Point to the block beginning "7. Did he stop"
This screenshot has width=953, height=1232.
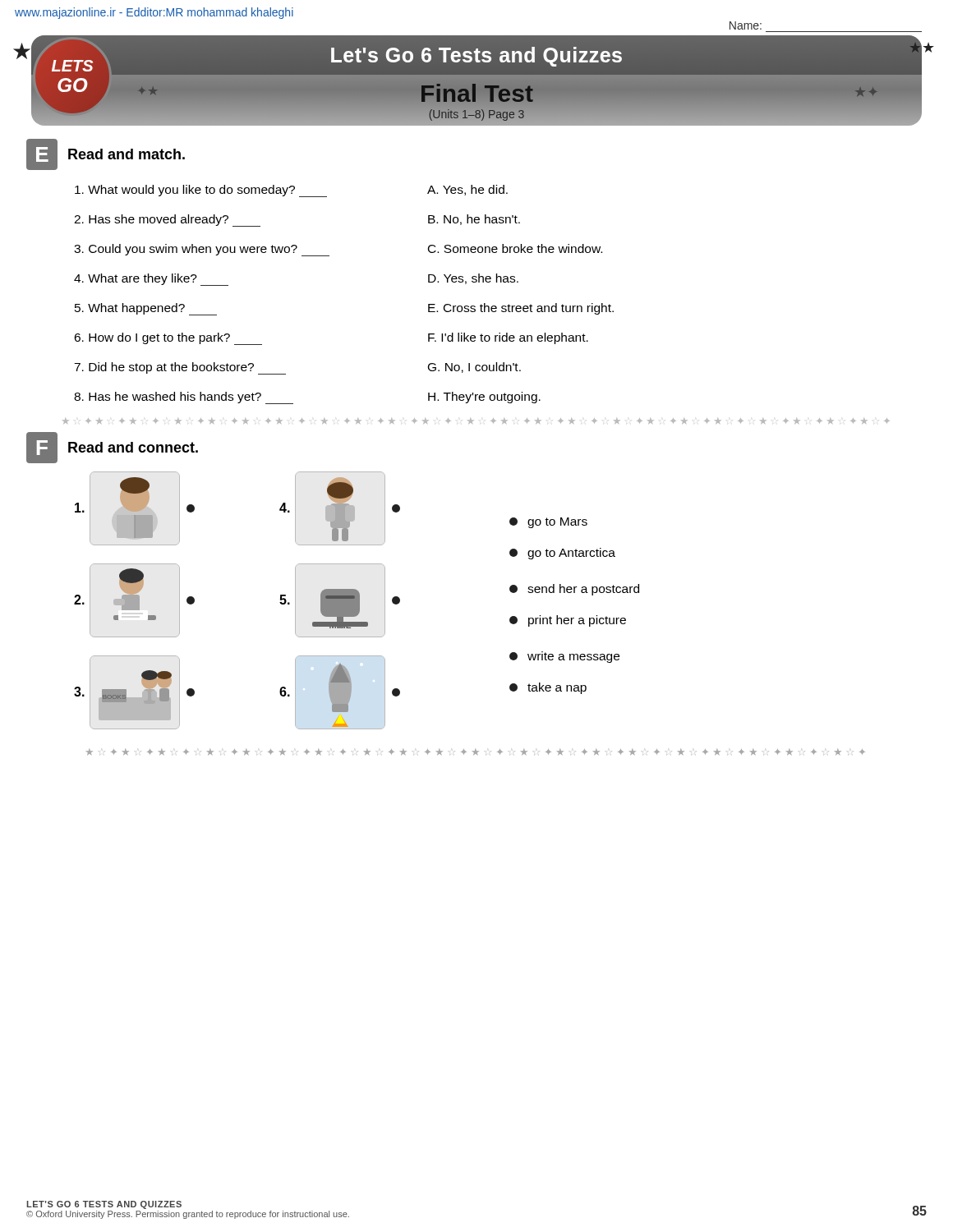pyautogui.click(x=180, y=367)
